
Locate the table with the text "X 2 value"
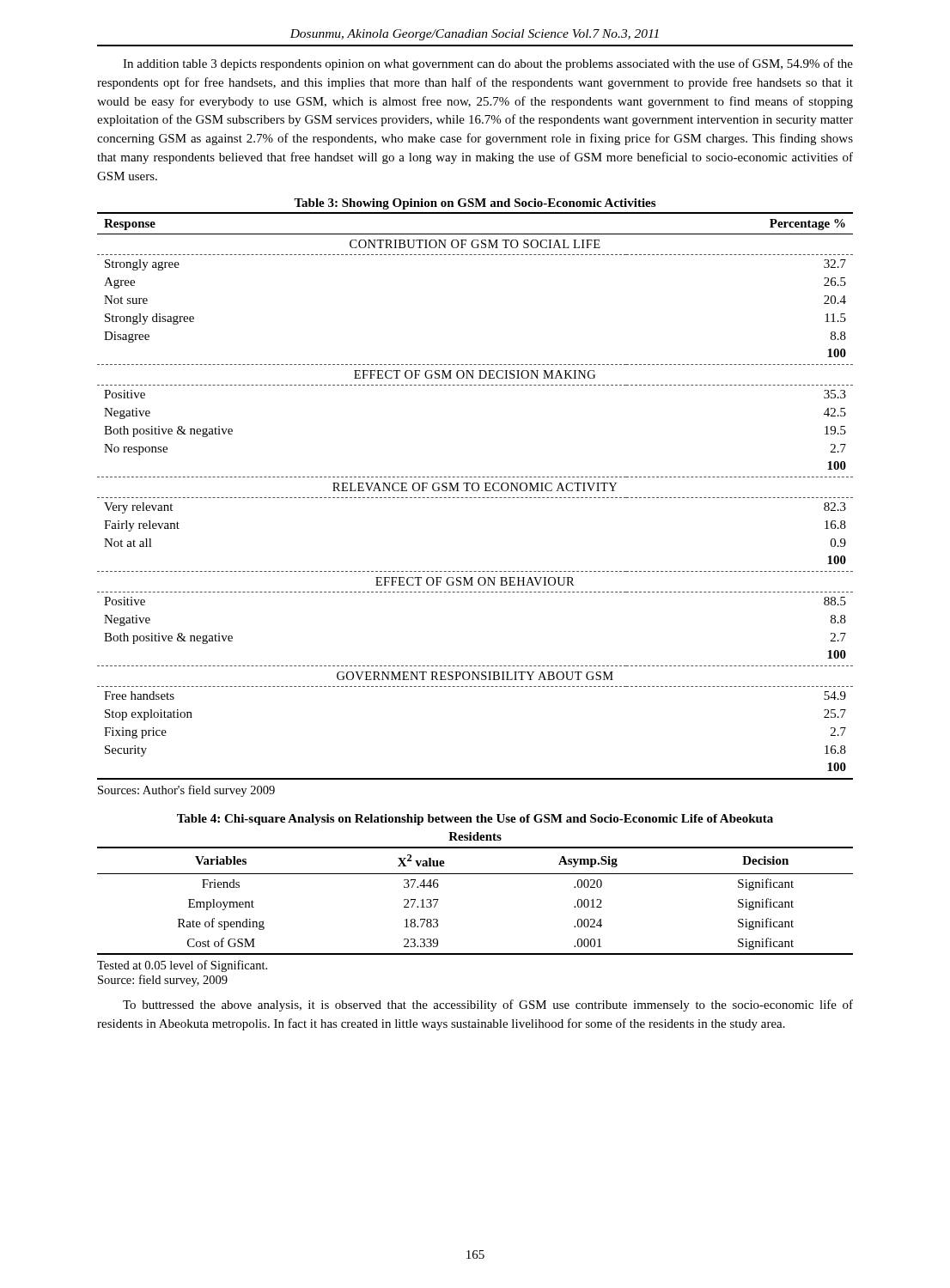[x=475, y=901]
